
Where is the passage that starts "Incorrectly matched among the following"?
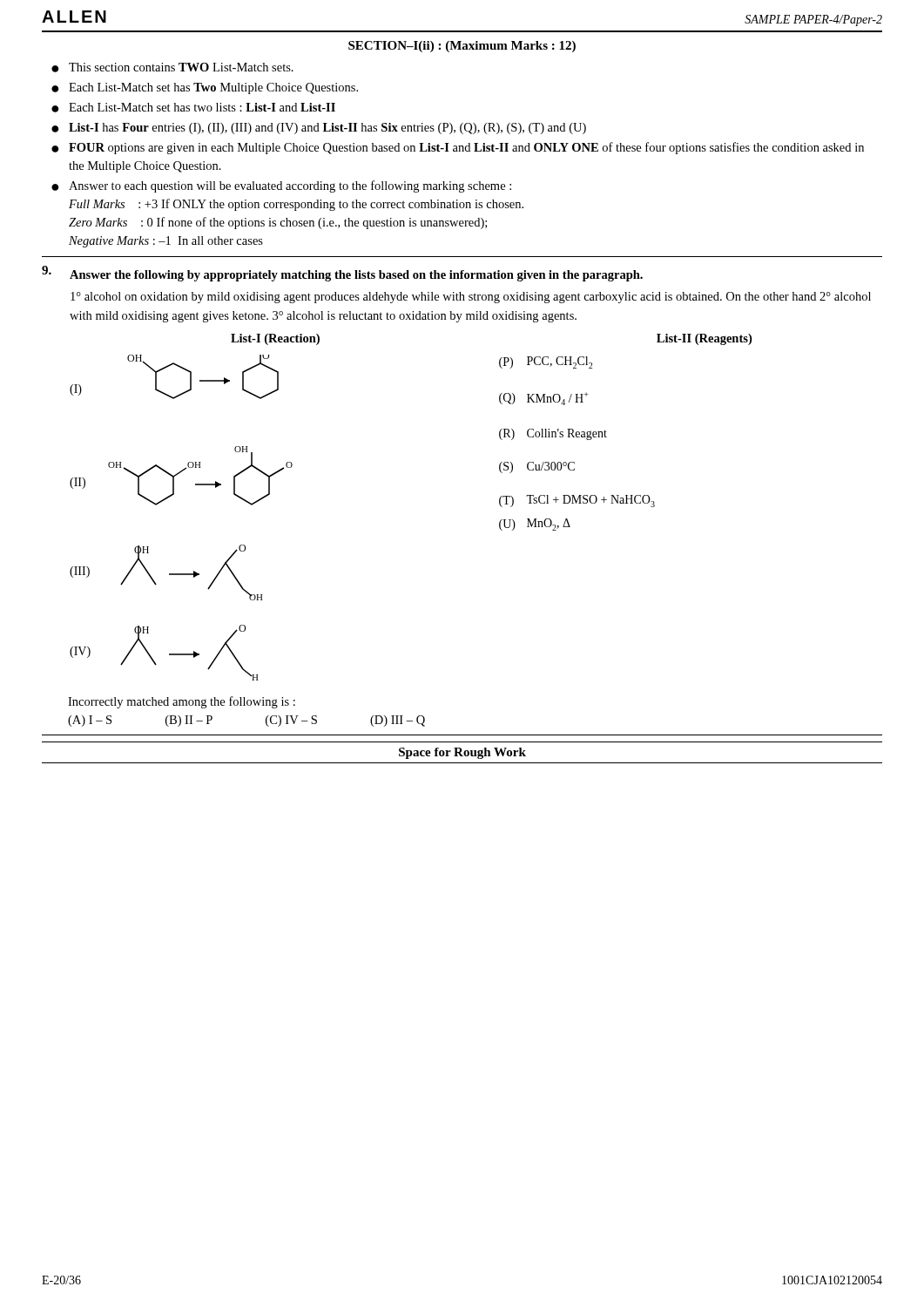(182, 702)
